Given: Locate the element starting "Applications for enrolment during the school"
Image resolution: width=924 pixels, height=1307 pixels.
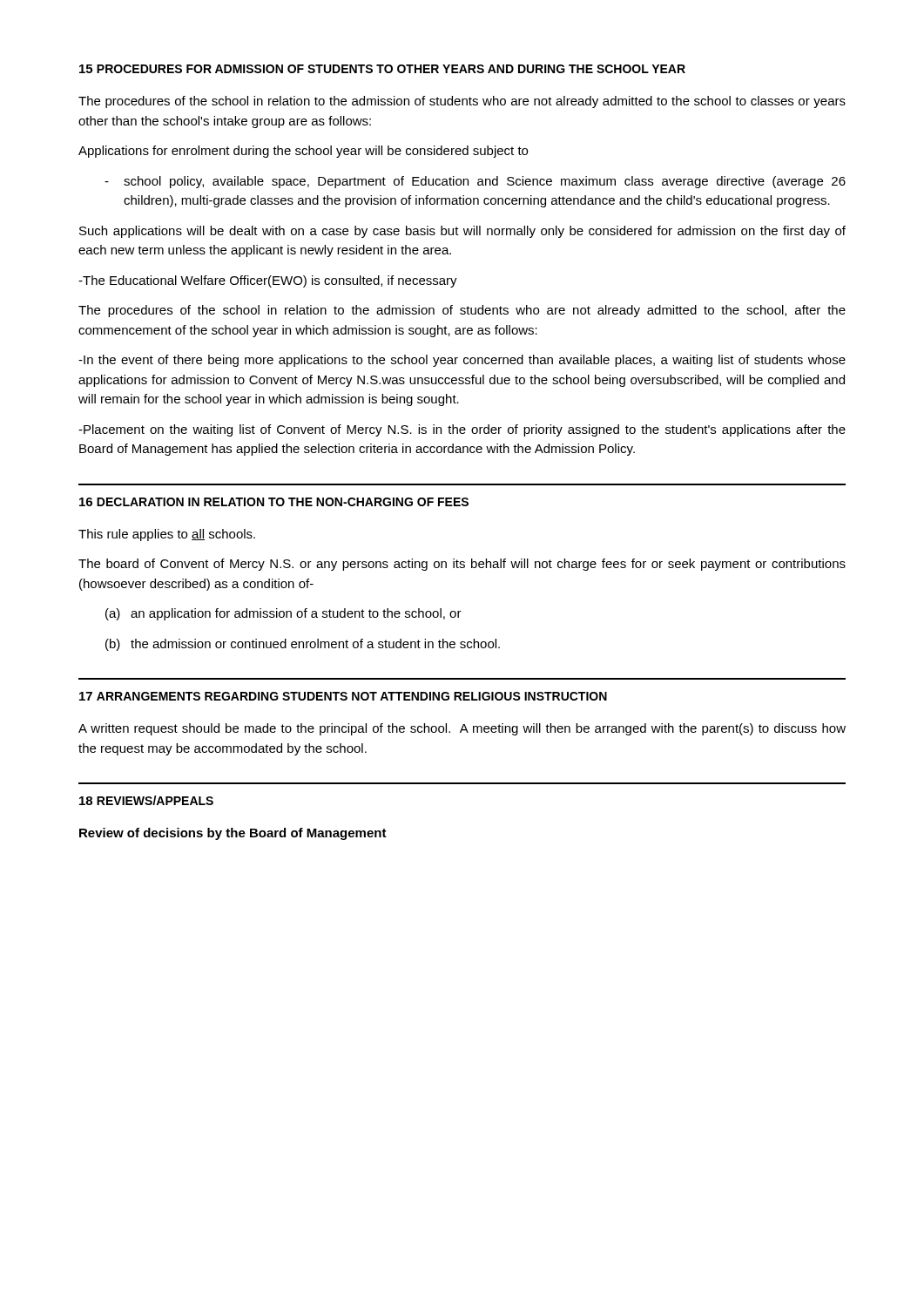Looking at the screenshot, I should [303, 150].
